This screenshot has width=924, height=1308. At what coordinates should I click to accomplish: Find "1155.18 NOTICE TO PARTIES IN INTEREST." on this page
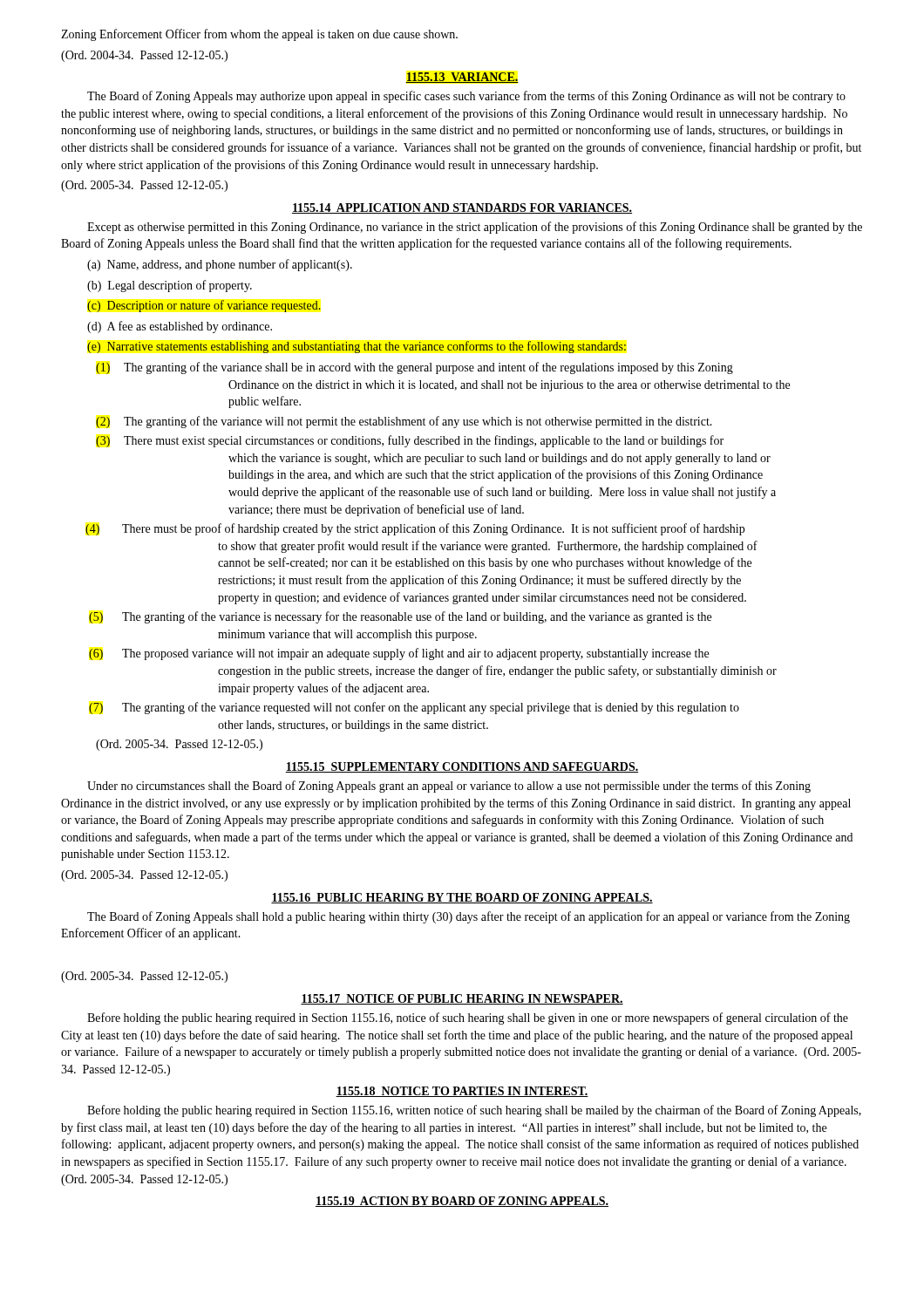click(x=462, y=1092)
